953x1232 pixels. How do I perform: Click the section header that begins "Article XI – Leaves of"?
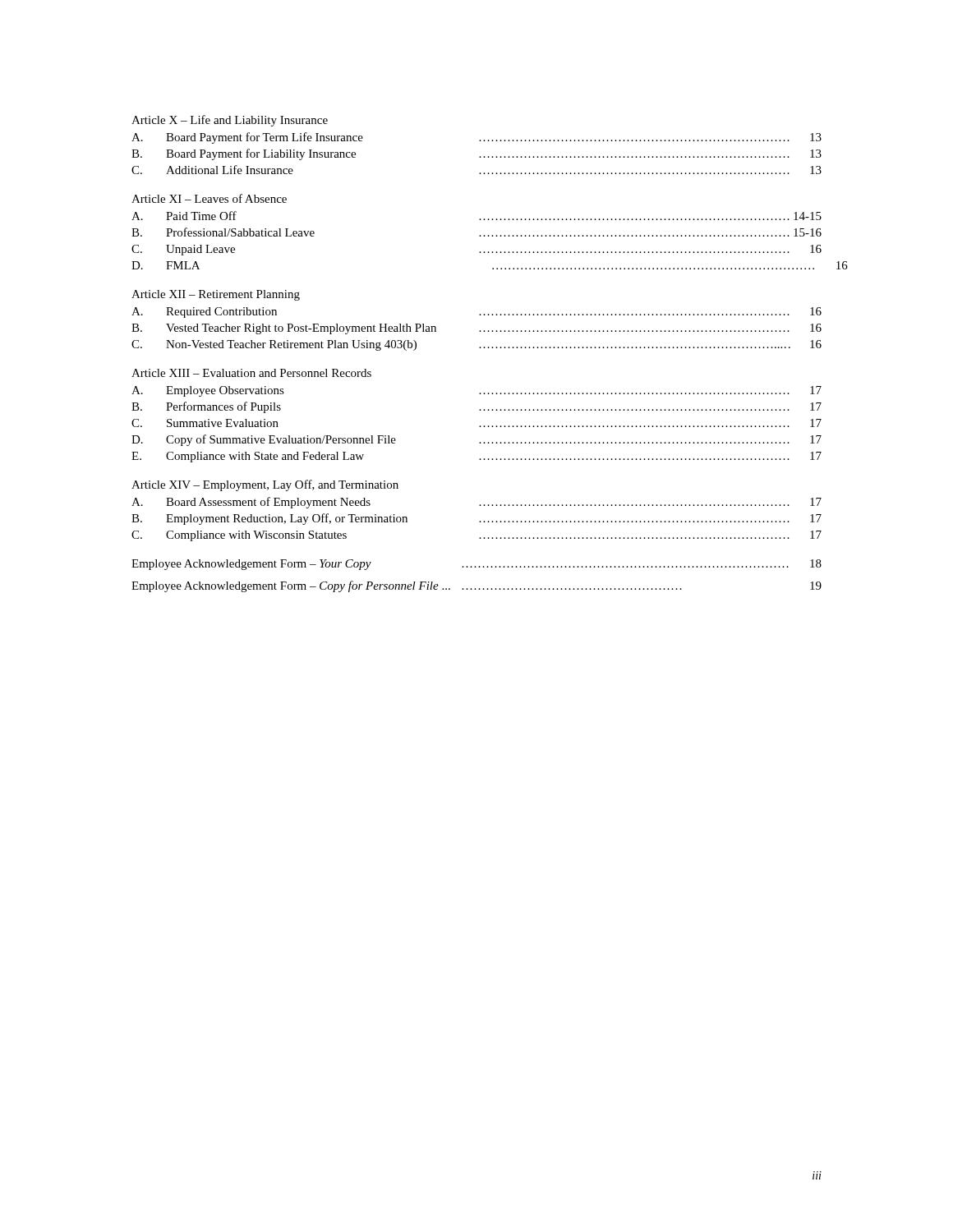point(209,199)
